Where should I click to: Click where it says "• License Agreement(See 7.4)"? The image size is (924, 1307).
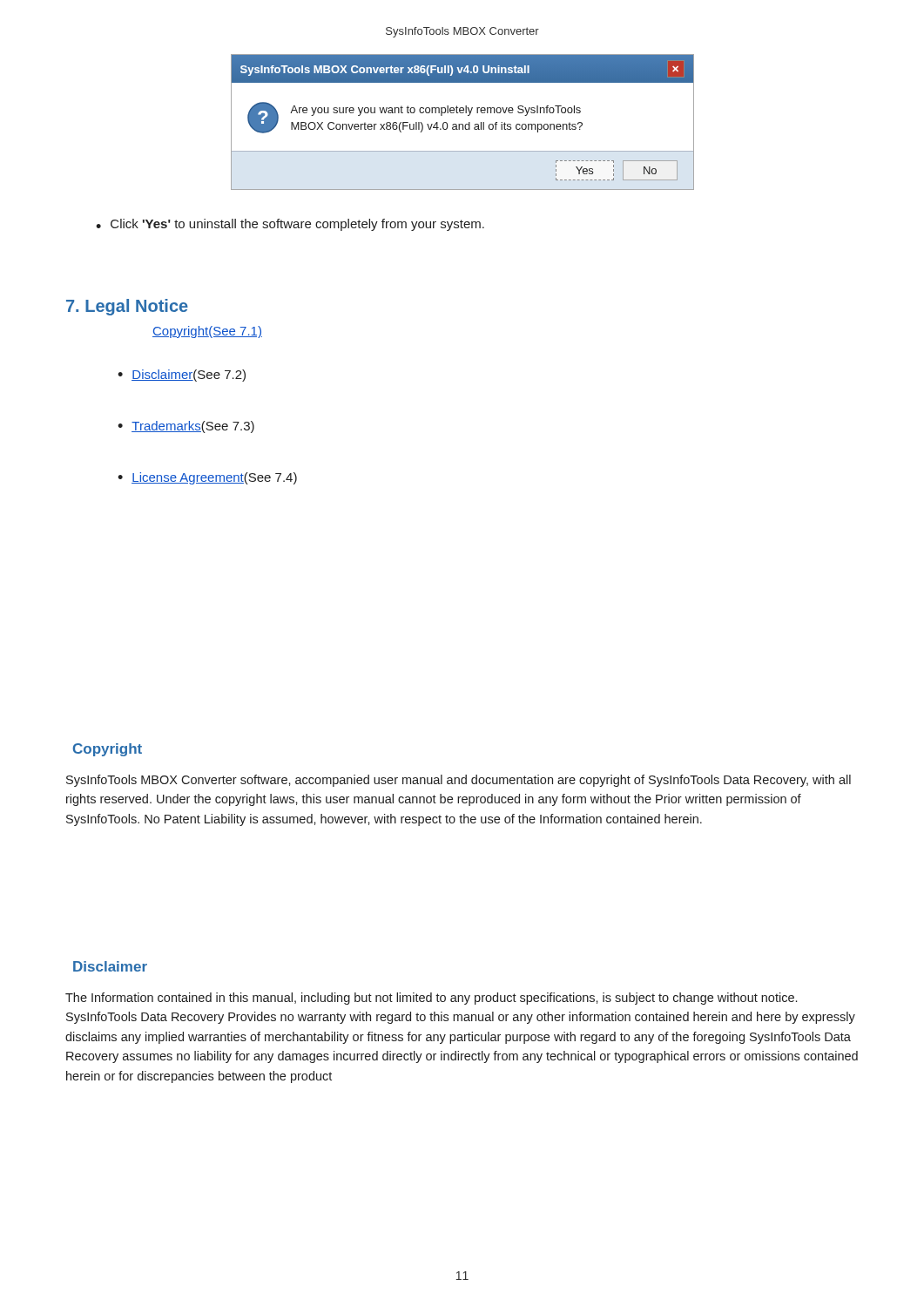click(x=207, y=478)
